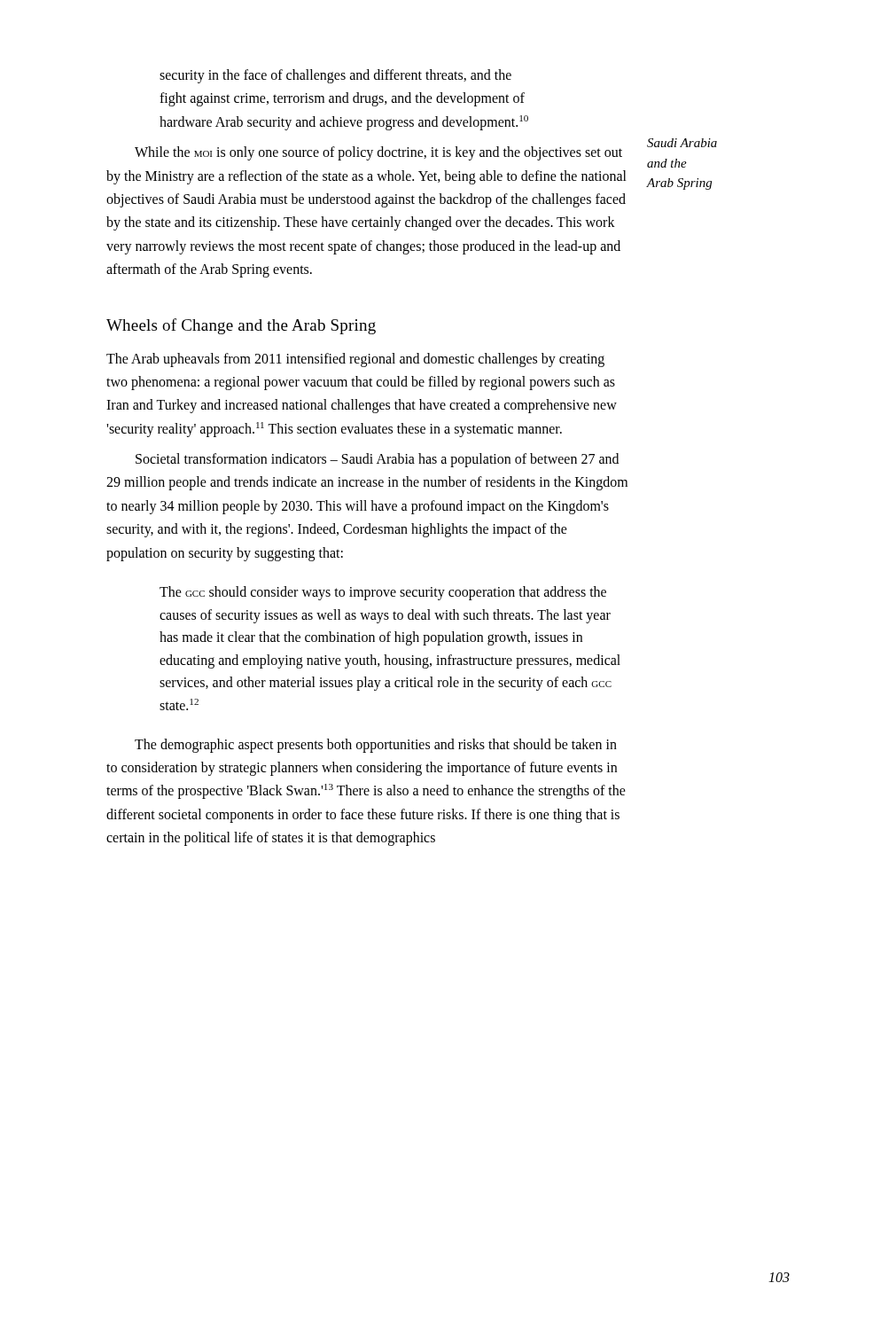Image resolution: width=896 pixels, height=1330 pixels.
Task: Select the element starting "Saudi Arabiaand theArab Spring"
Action: (x=682, y=163)
